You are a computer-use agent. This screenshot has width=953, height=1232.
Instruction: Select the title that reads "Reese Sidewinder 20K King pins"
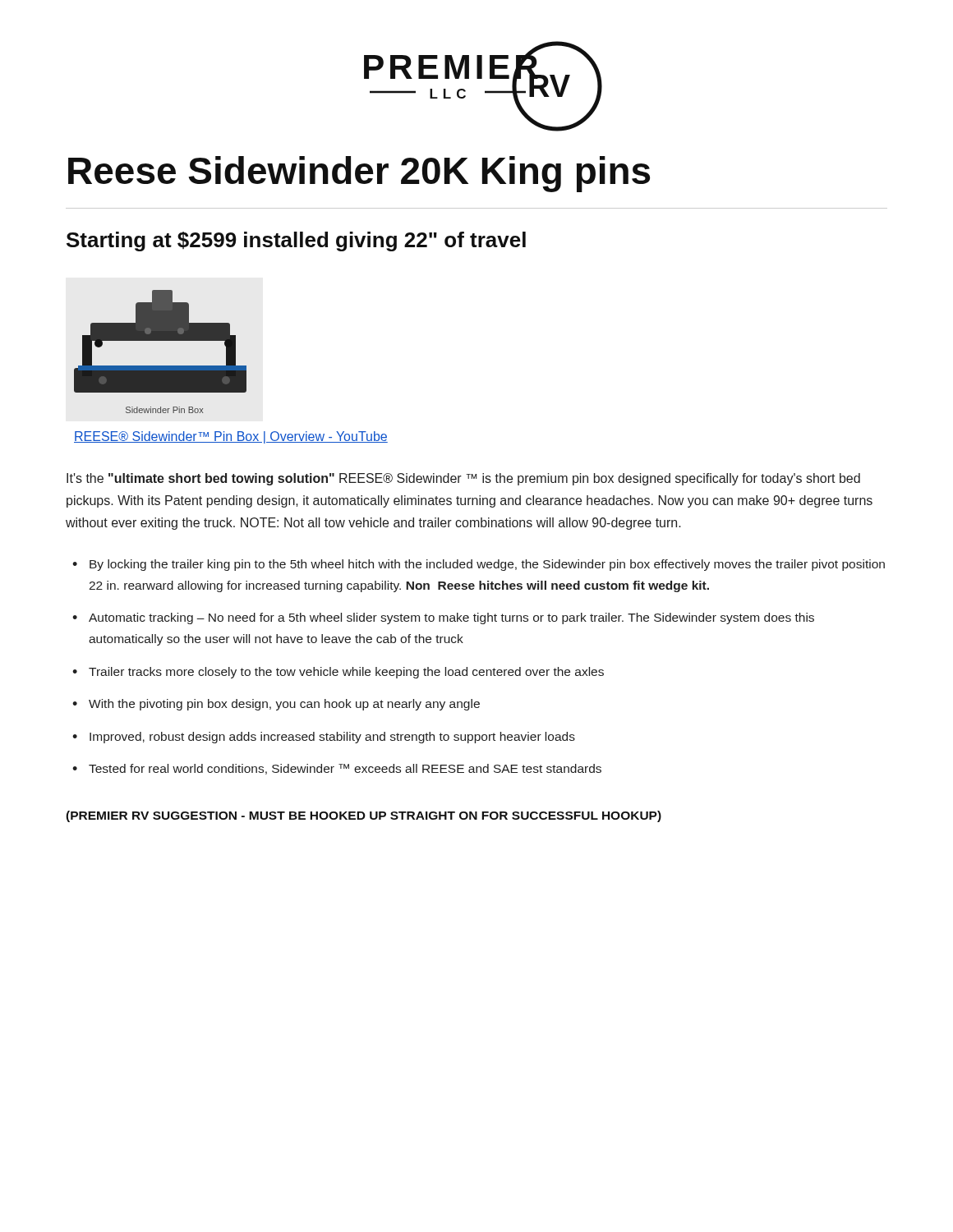tap(476, 171)
